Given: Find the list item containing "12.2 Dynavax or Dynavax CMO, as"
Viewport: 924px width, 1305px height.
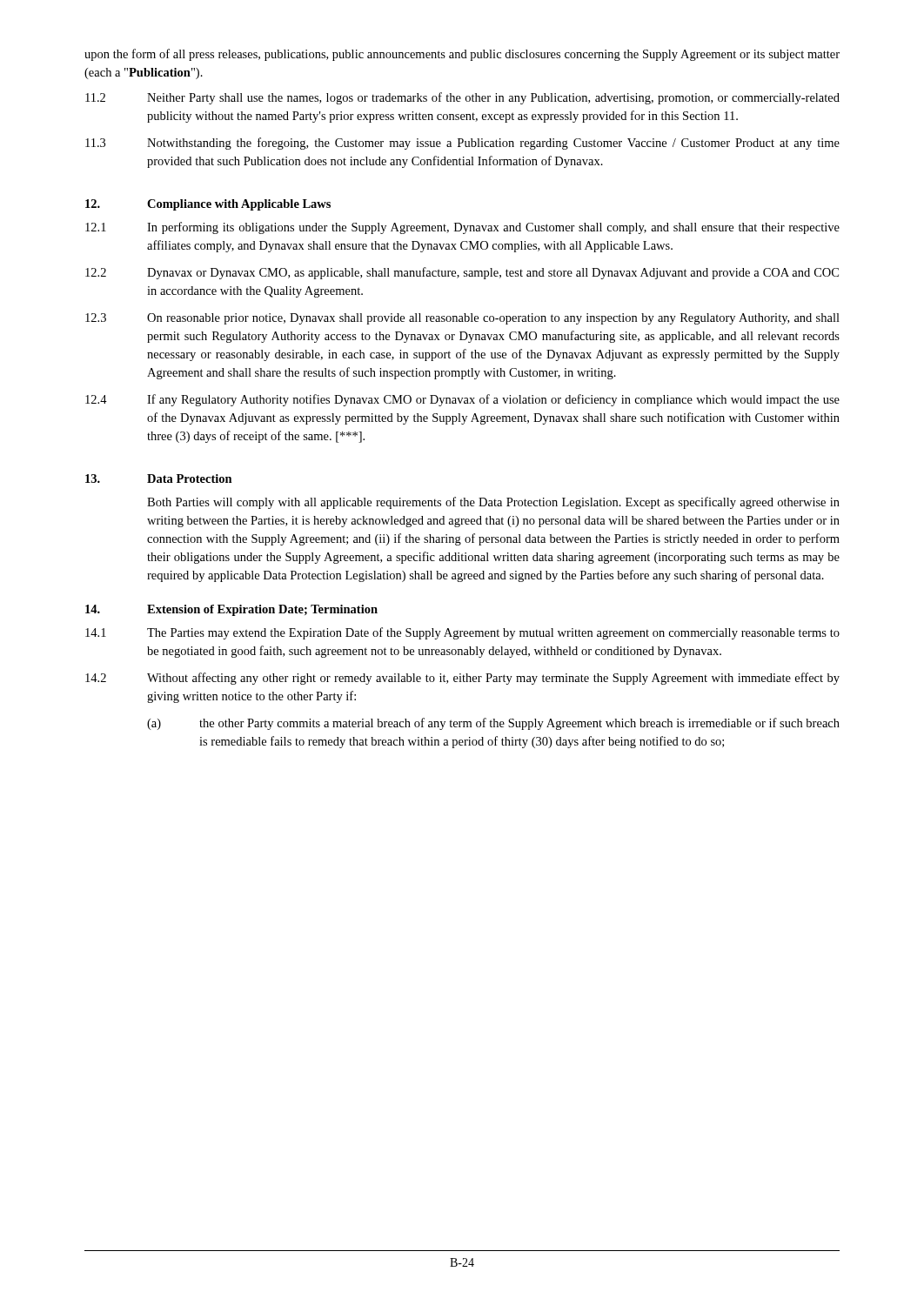Looking at the screenshot, I should tap(462, 286).
